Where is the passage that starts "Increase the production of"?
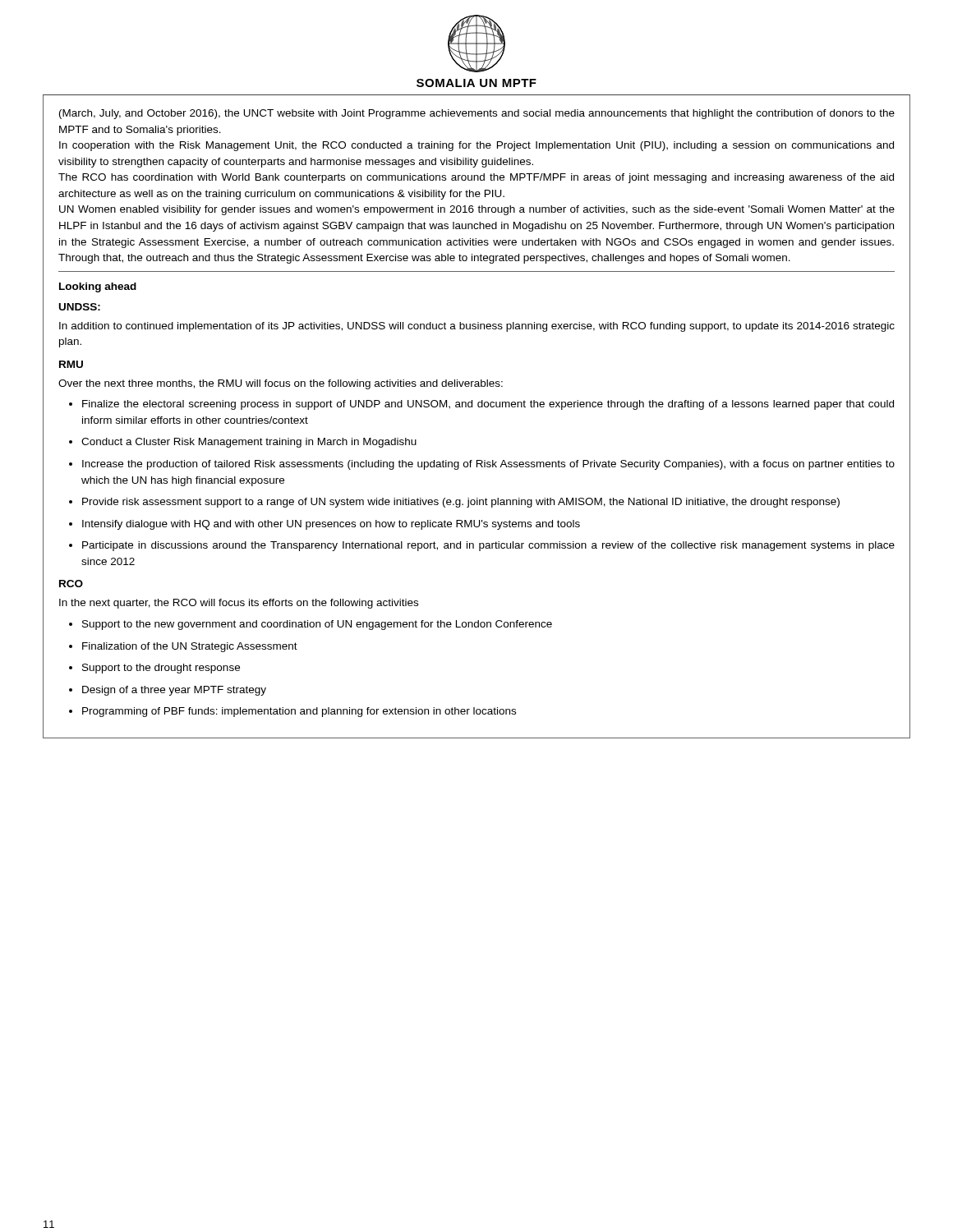This screenshot has width=953, height=1232. tap(488, 472)
